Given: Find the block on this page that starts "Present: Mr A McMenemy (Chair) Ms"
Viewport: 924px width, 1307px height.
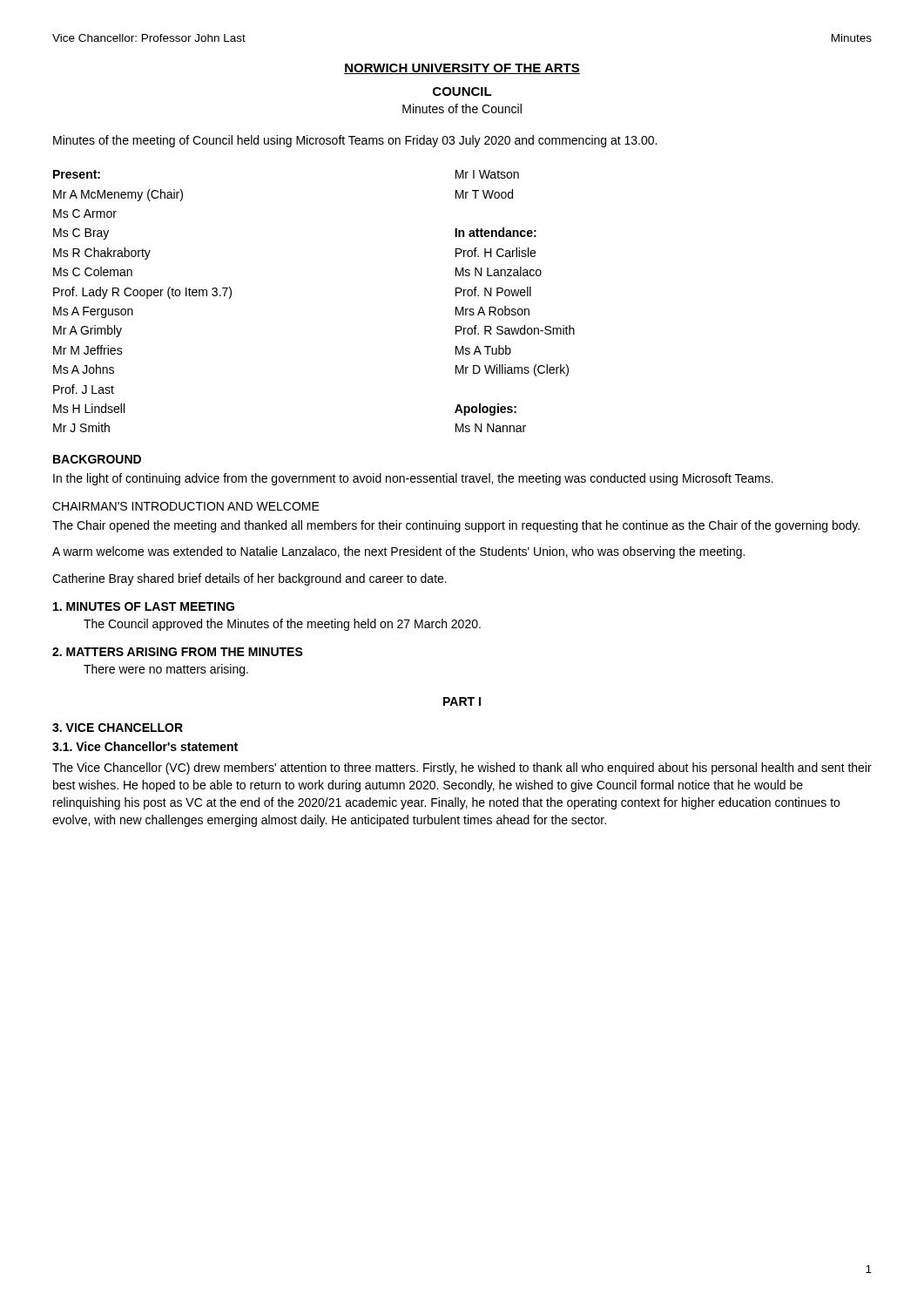Looking at the screenshot, I should coord(462,302).
